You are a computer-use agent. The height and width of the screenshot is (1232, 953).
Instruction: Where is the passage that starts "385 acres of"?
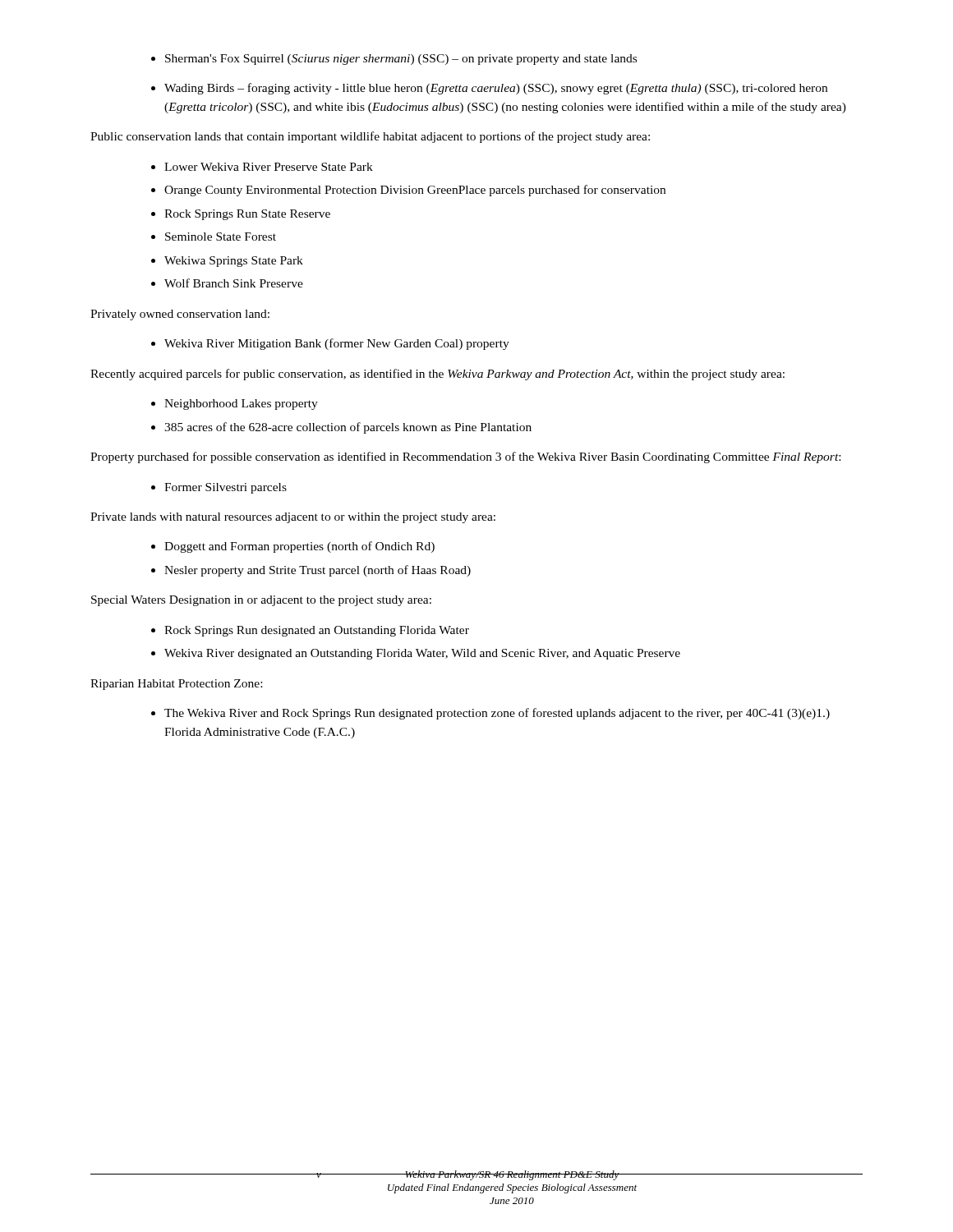click(x=348, y=426)
